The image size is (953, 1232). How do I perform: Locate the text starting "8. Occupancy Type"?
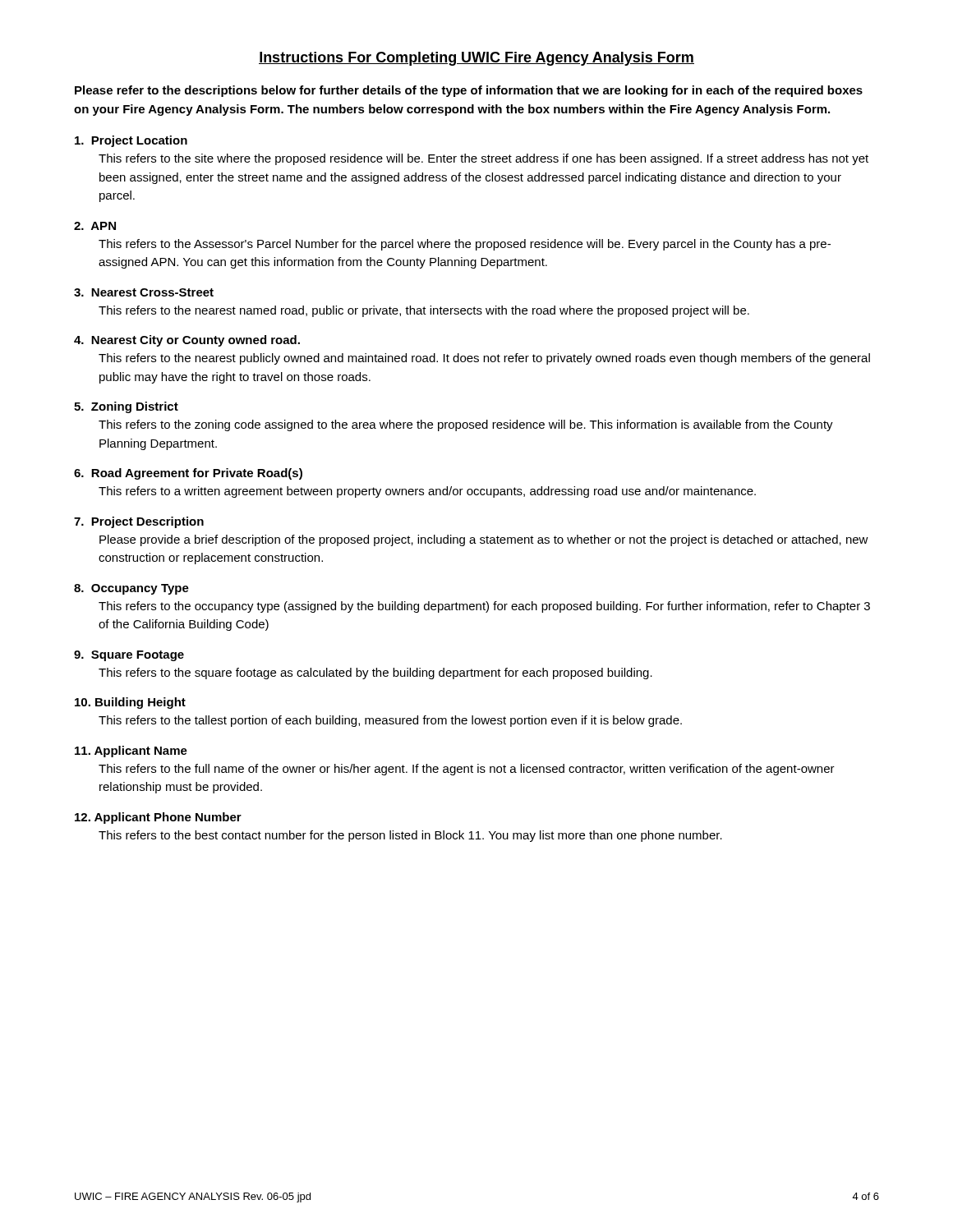pos(476,607)
